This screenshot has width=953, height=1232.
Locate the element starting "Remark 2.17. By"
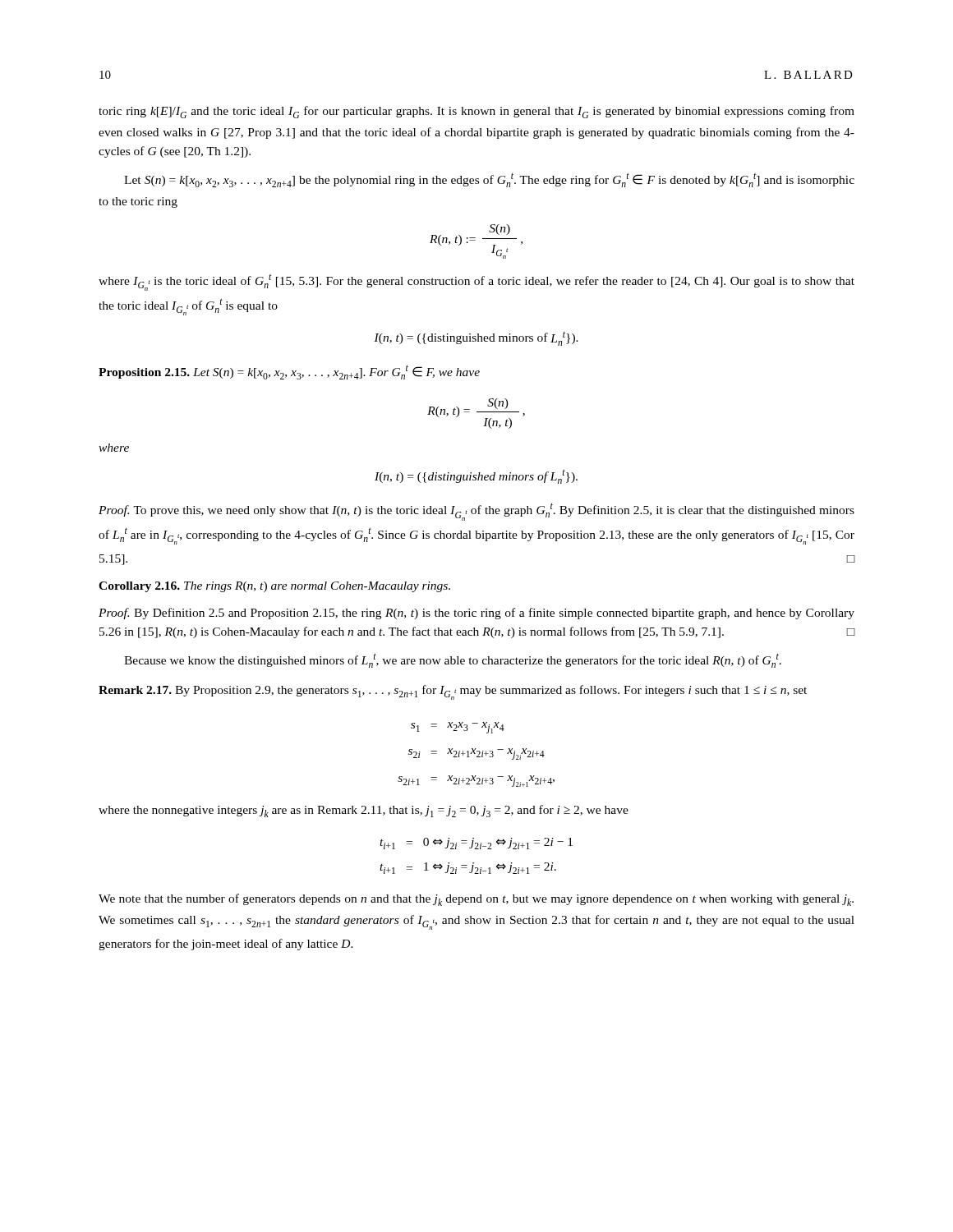pos(476,692)
